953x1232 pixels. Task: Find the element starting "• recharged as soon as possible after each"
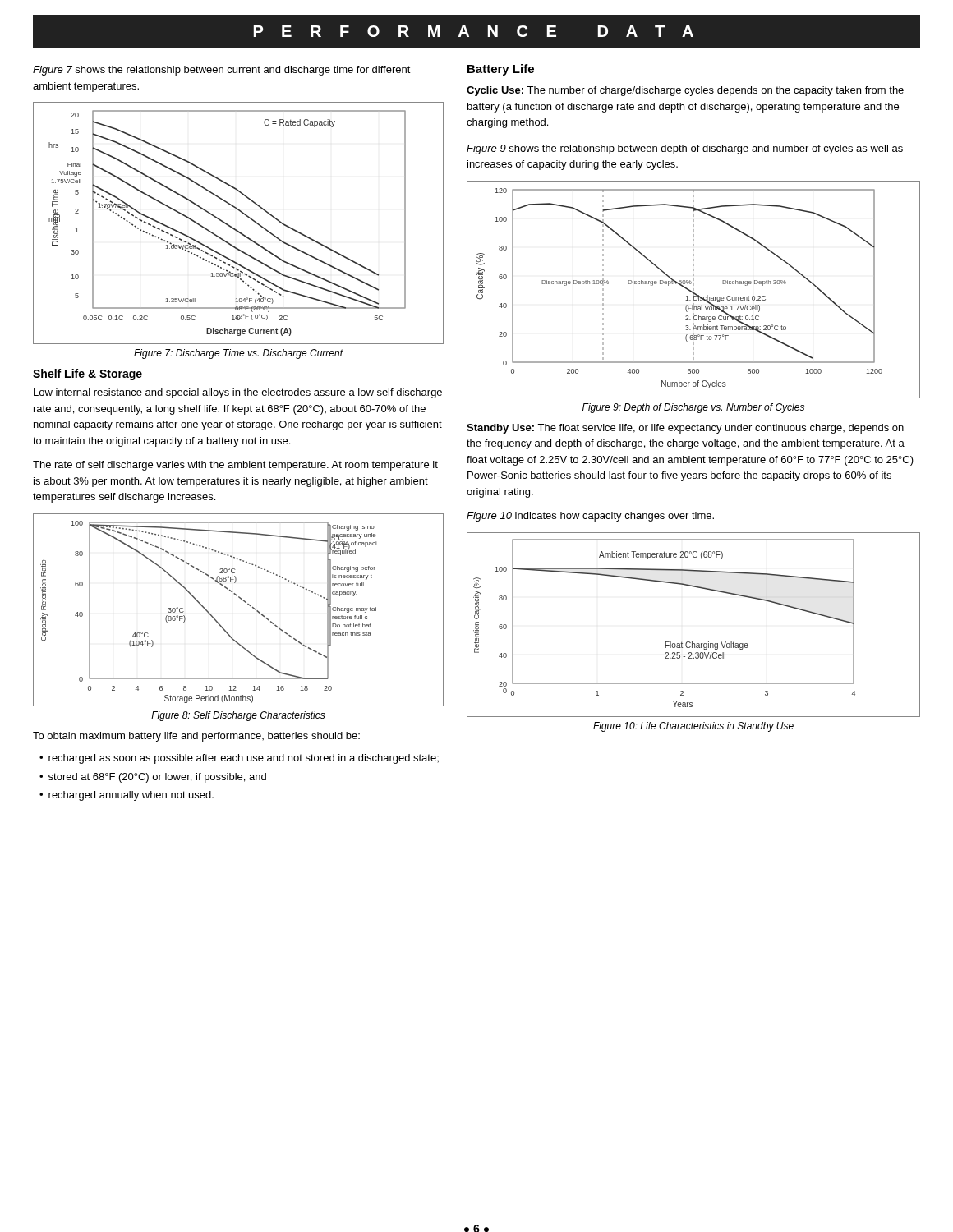239,758
